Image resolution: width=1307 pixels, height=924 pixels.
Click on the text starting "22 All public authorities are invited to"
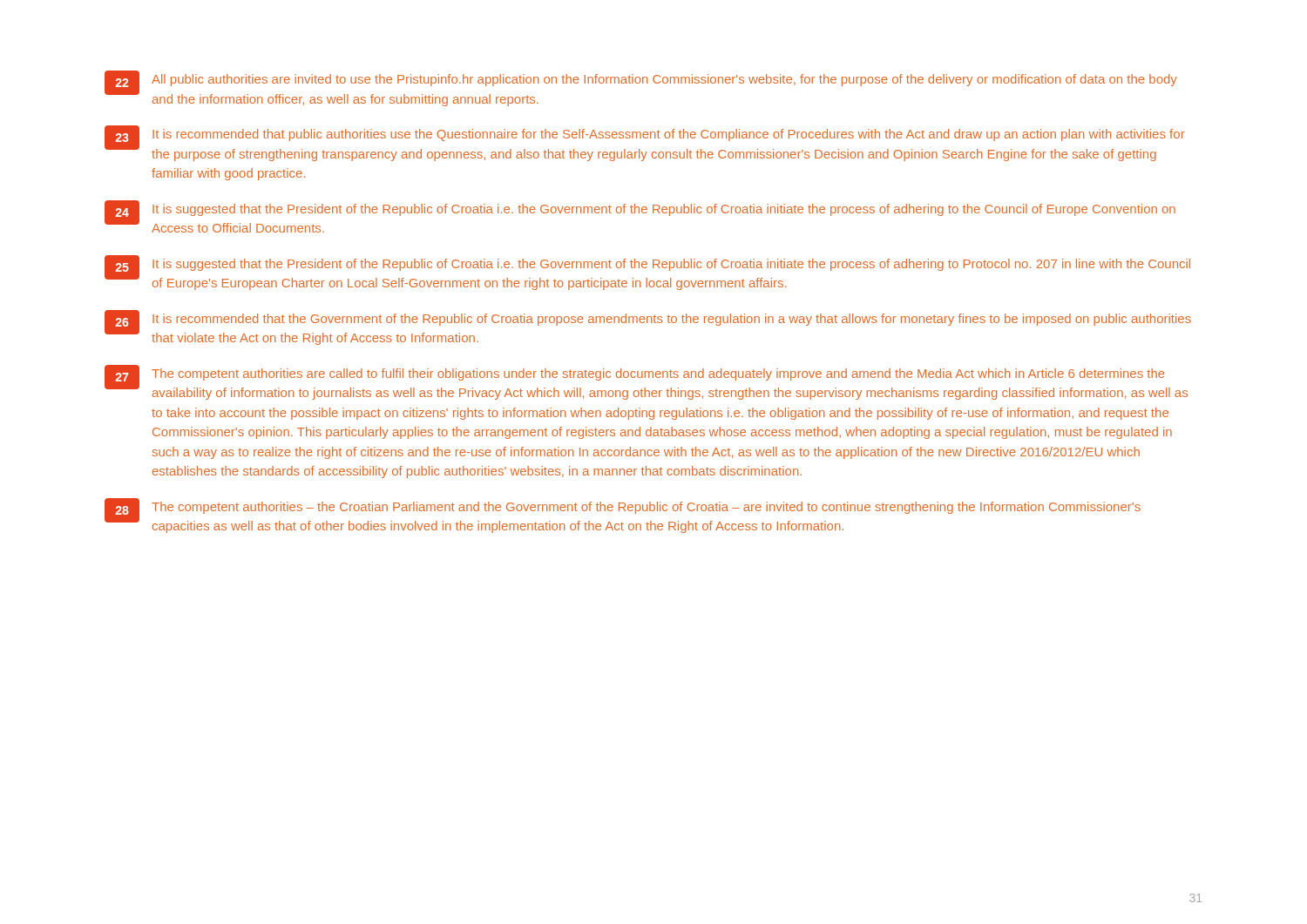click(654, 89)
